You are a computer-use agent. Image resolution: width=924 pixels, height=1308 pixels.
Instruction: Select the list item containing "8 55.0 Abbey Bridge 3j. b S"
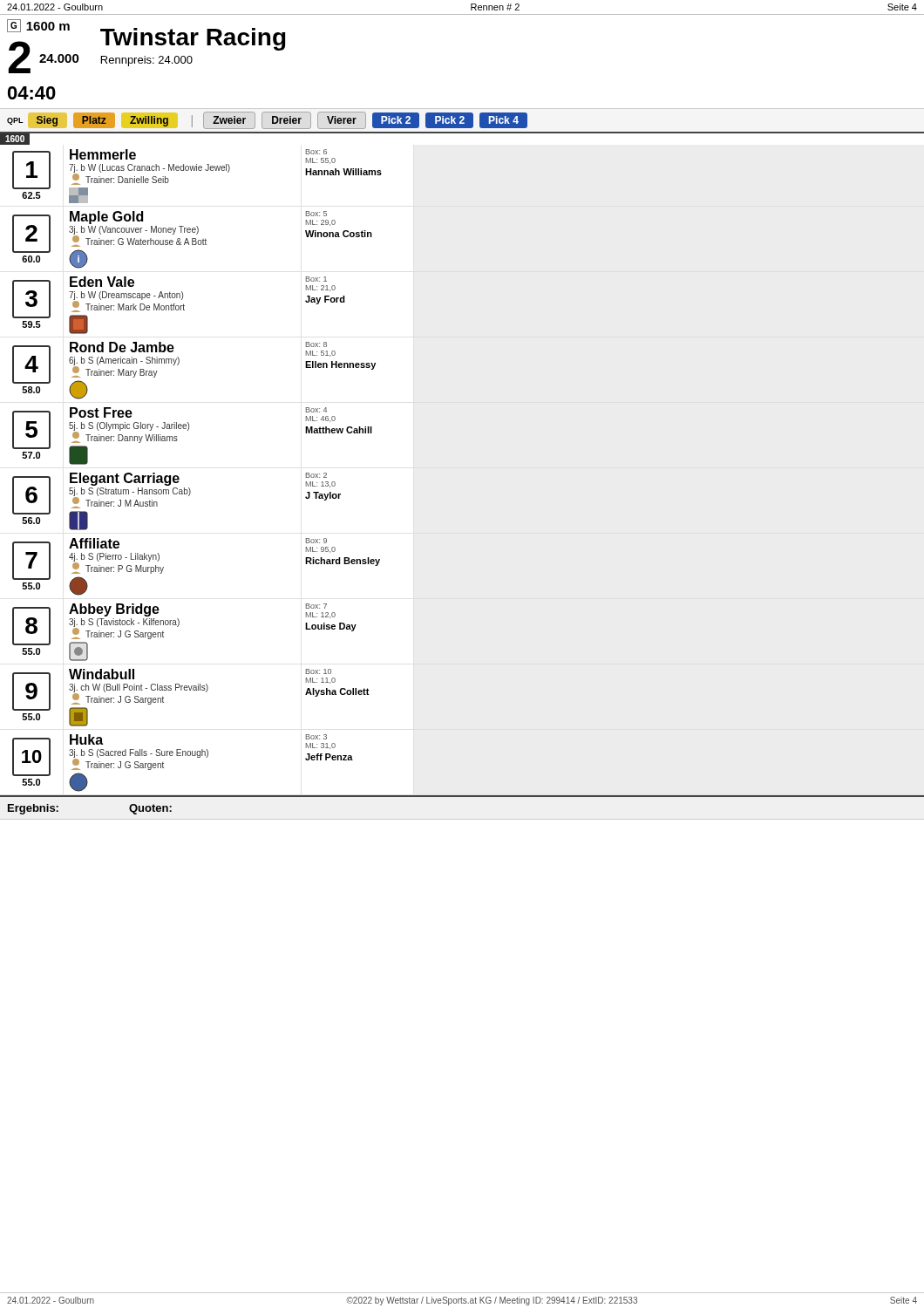tap(91, 633)
